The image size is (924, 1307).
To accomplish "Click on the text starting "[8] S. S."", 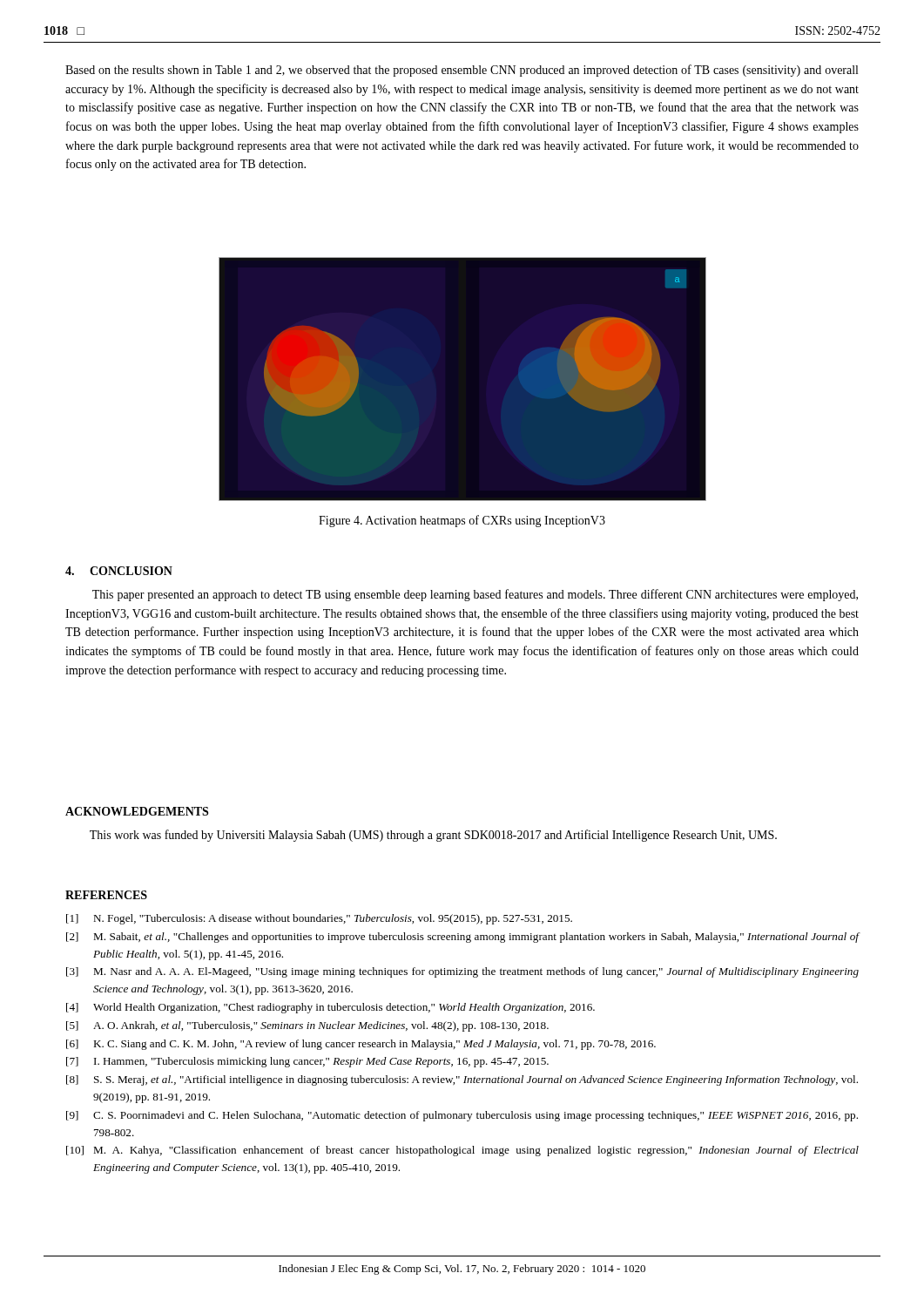I will tap(462, 1088).
